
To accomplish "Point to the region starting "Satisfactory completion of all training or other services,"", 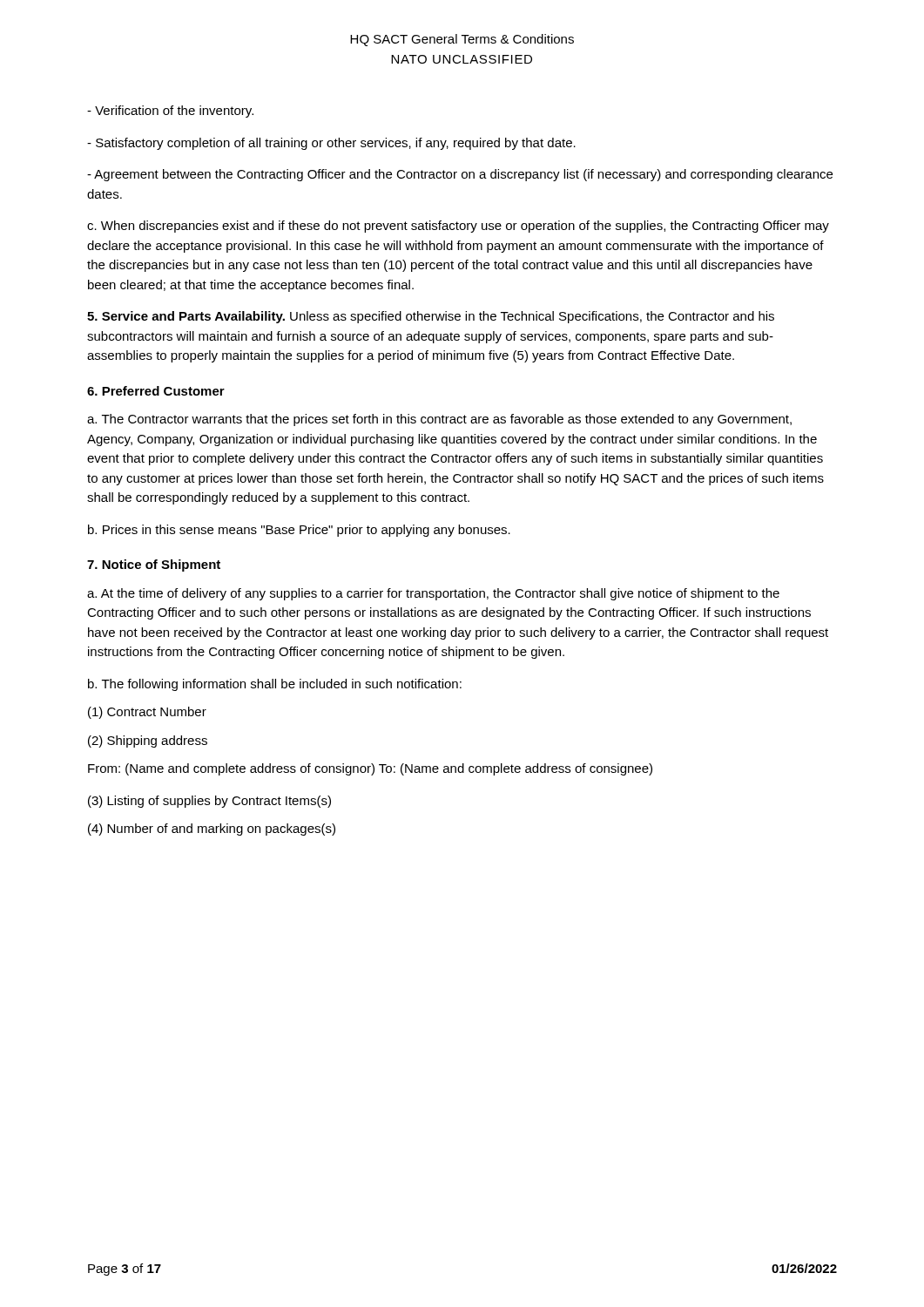I will click(332, 142).
